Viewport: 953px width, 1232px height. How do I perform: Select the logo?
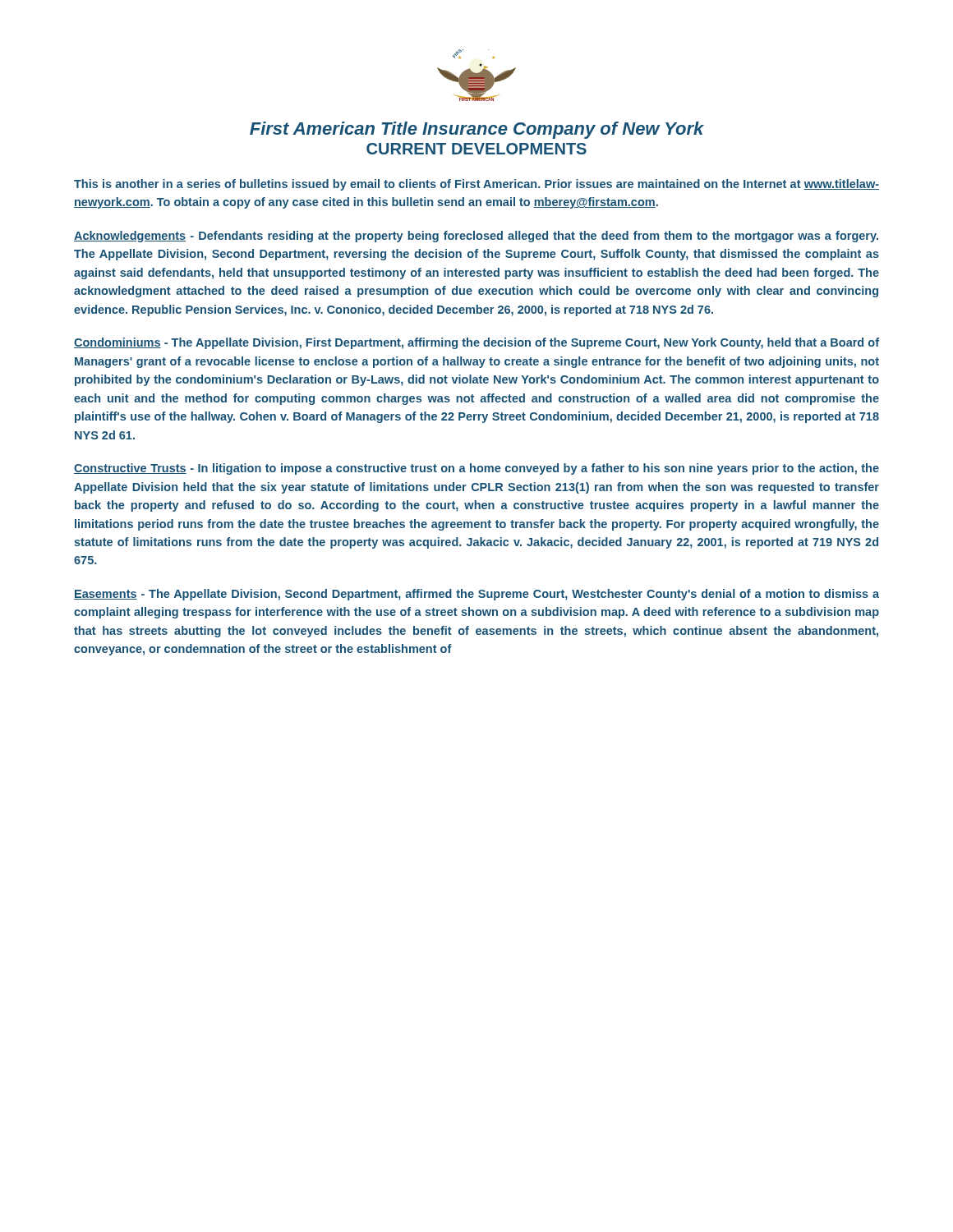[476, 80]
